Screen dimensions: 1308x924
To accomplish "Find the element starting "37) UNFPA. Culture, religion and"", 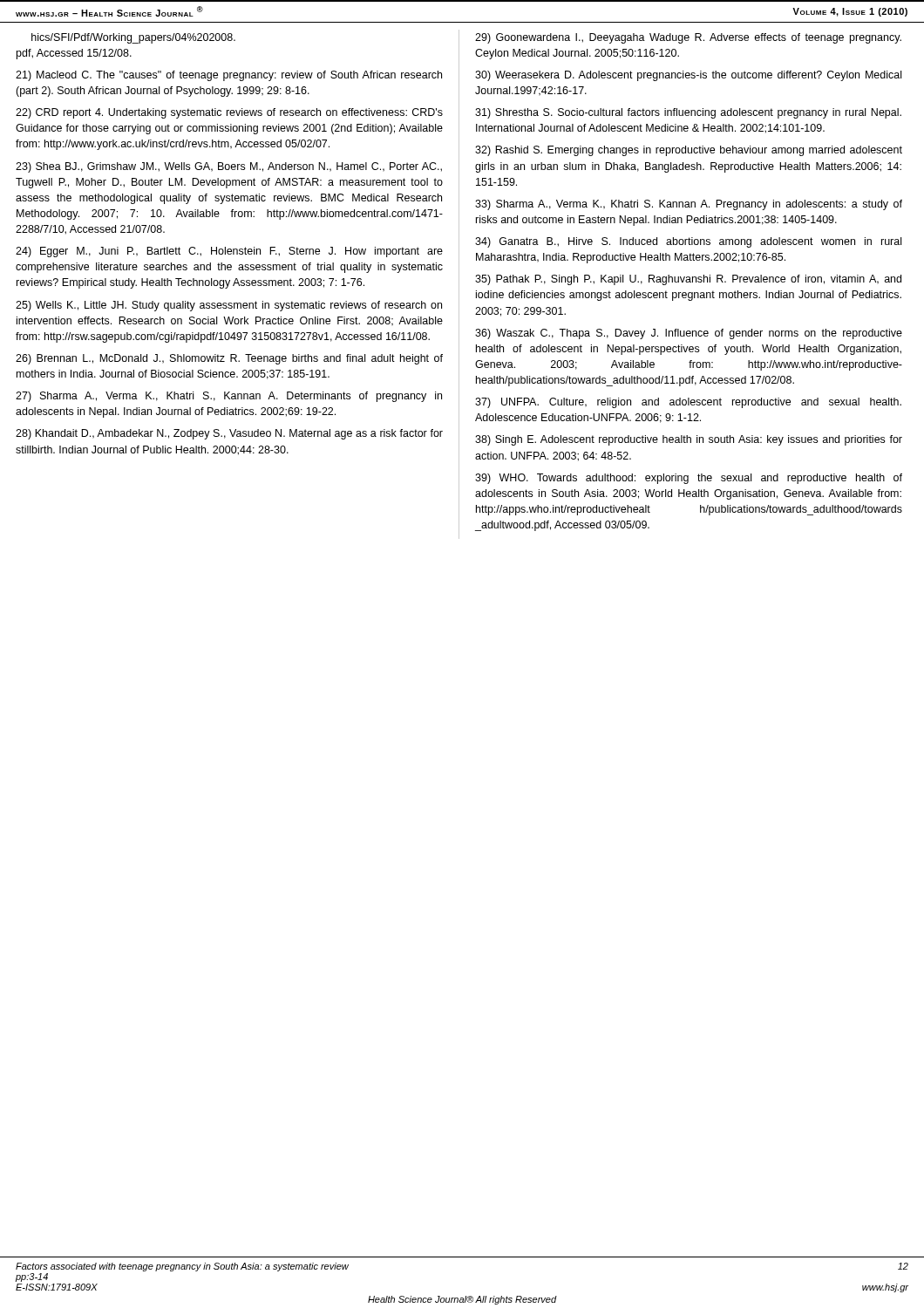I will 689,410.
